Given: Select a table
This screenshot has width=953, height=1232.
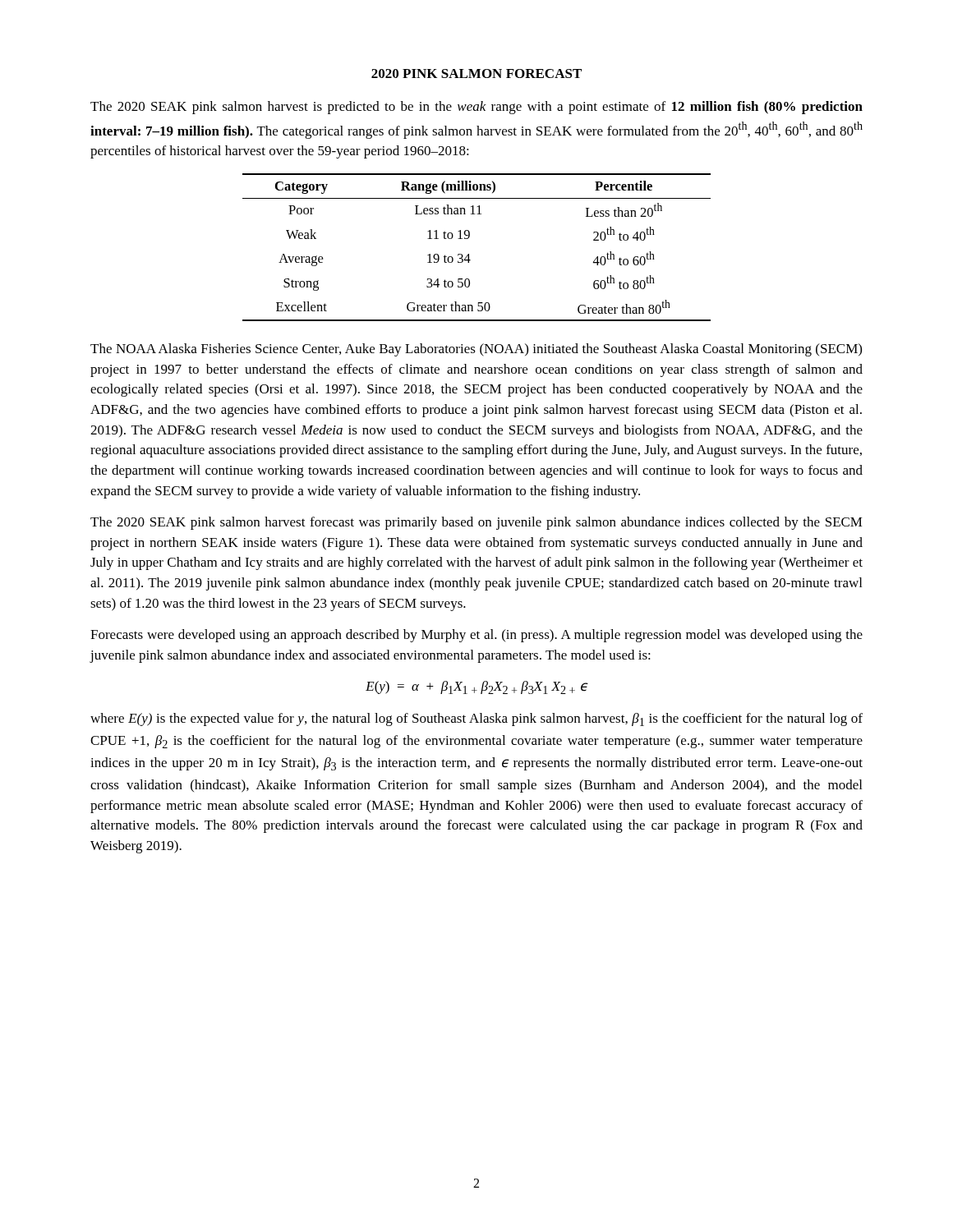Looking at the screenshot, I should pyautogui.click(x=476, y=247).
